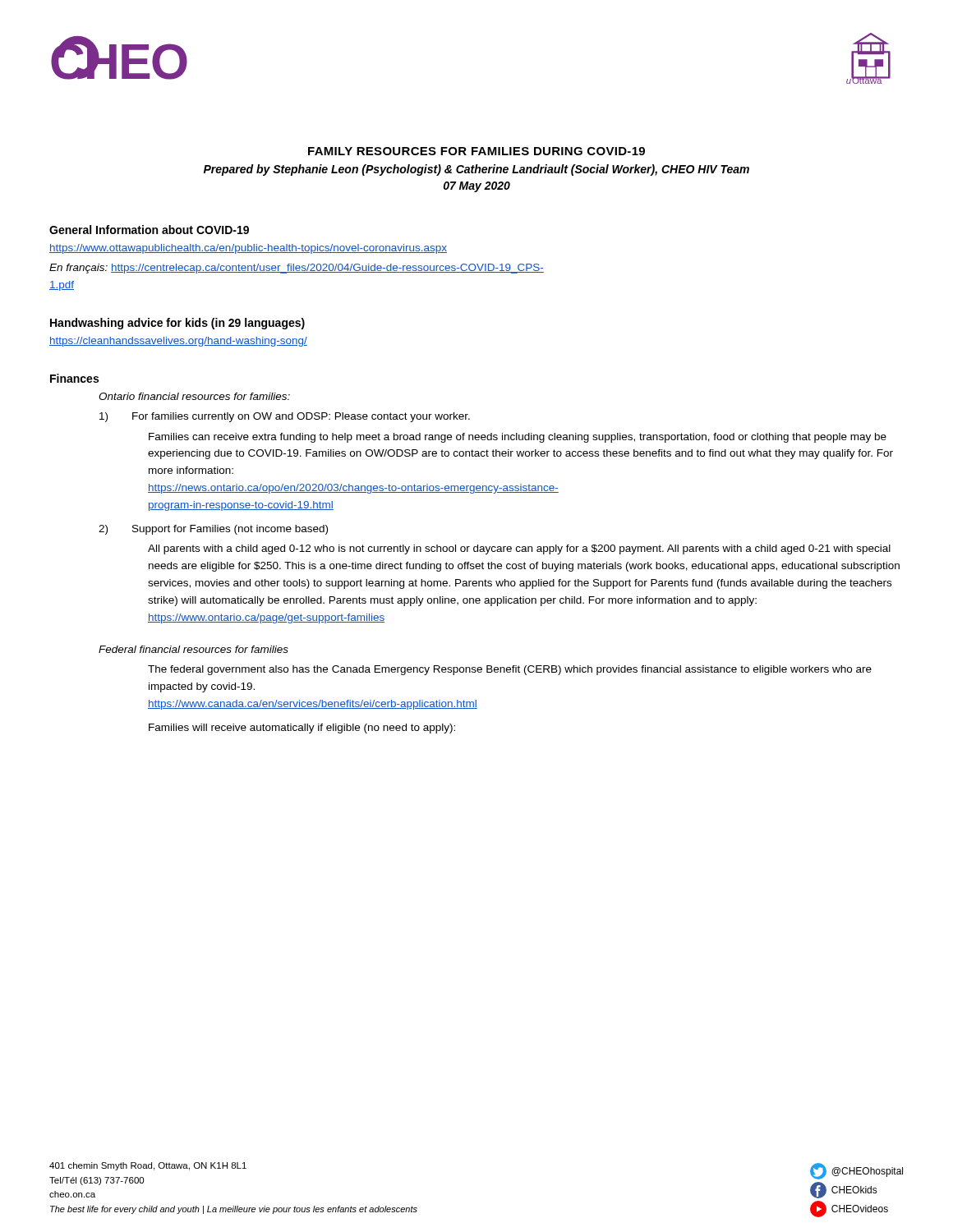Point to "En français: https://centrelecap.ca/content/user_files/2020/04/Guide-de-ressources-COVID-19_CPS-1.pdf"

pos(296,276)
